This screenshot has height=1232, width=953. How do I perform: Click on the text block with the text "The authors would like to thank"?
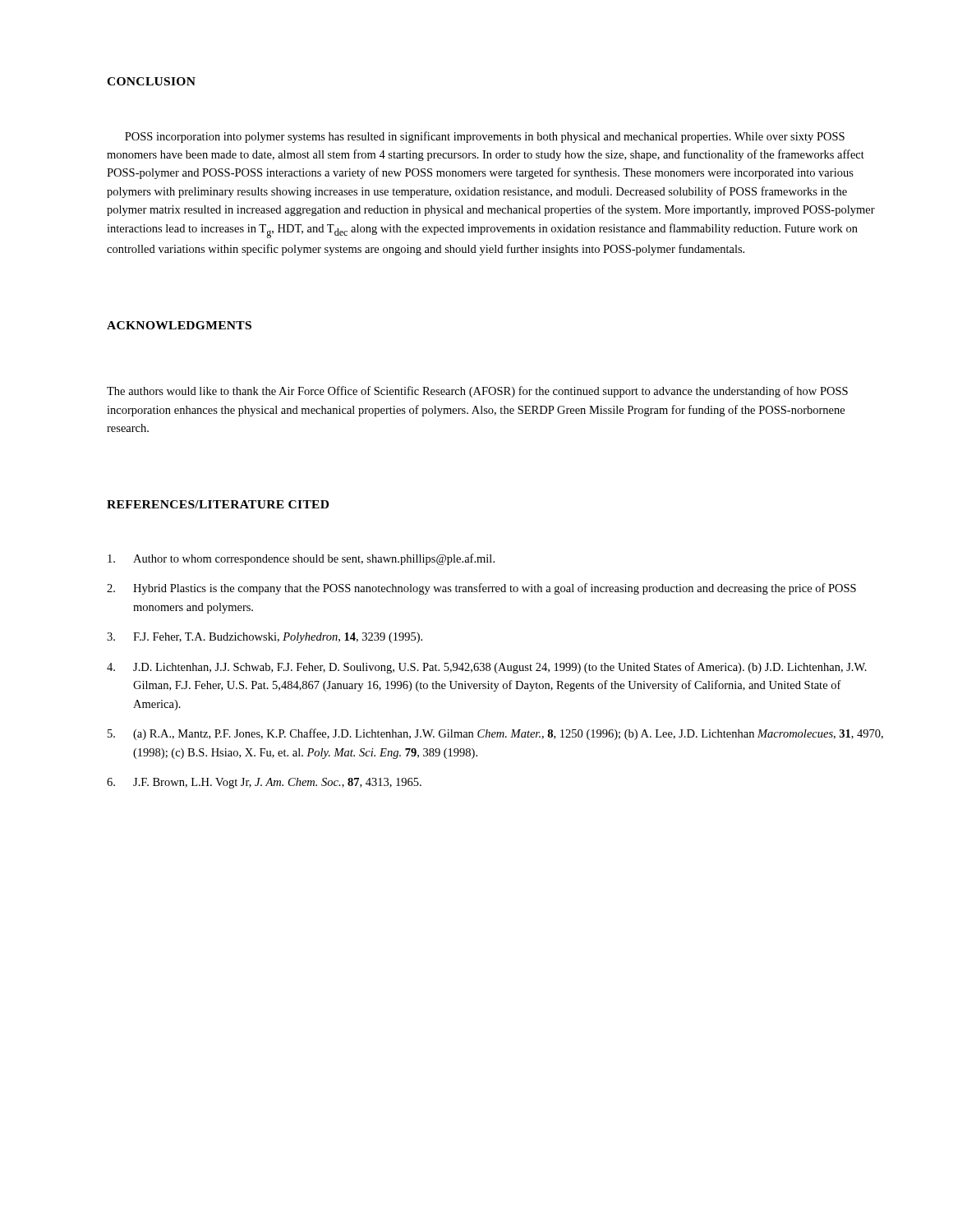pos(497,410)
